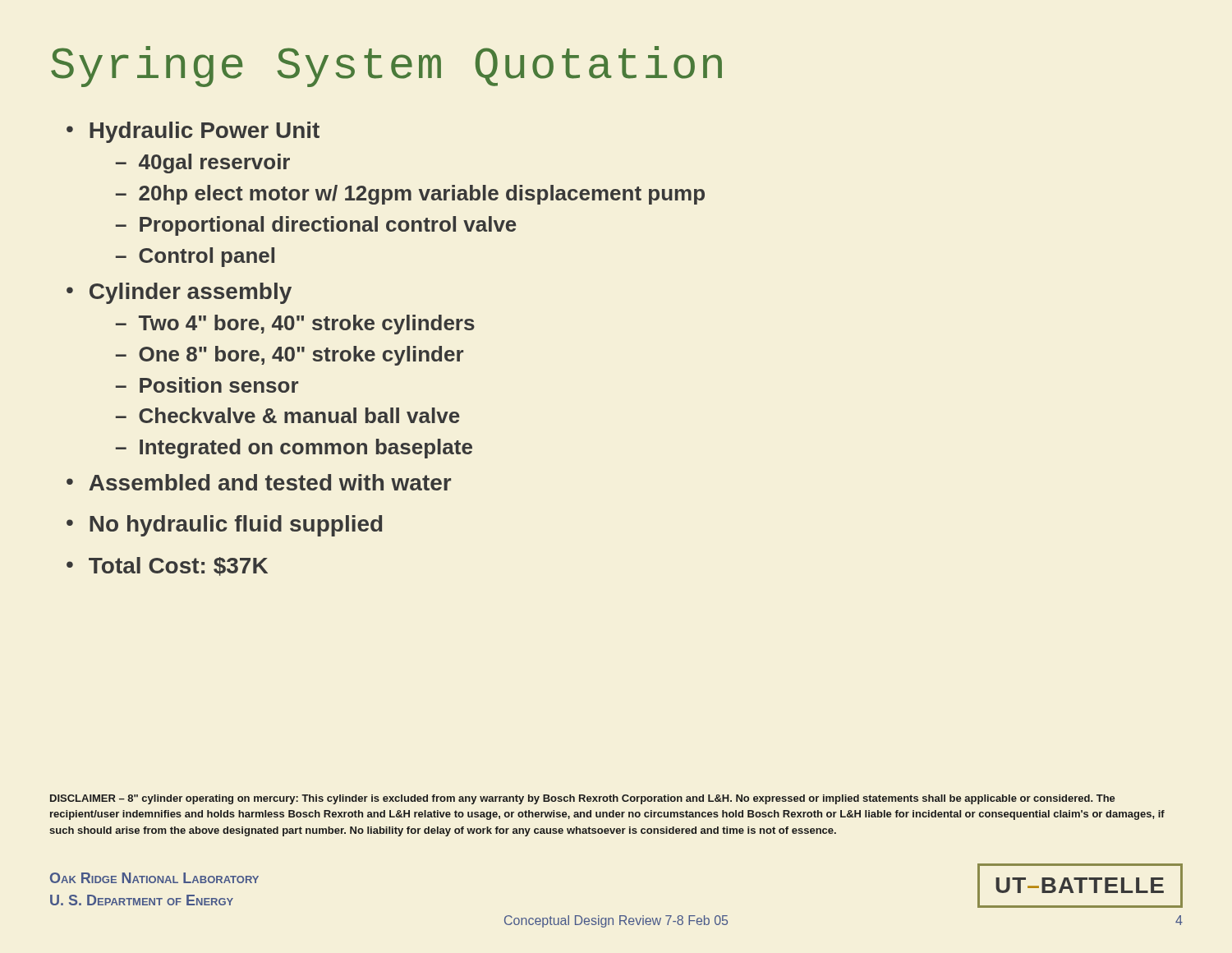The height and width of the screenshot is (953, 1232).
Task: Click on the passage starting "– Position sensor"
Action: click(207, 386)
